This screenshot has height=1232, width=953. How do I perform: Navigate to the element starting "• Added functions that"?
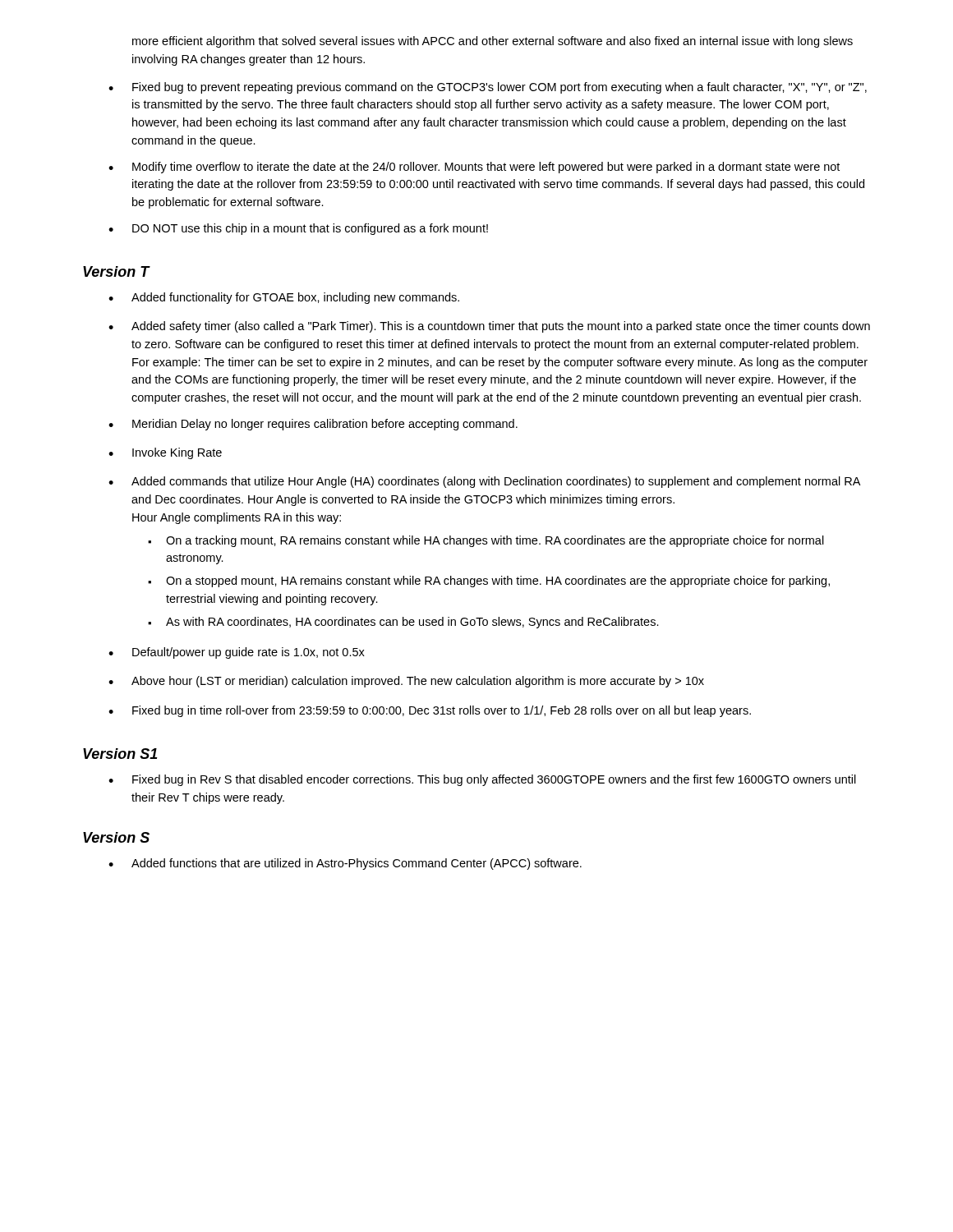click(490, 866)
